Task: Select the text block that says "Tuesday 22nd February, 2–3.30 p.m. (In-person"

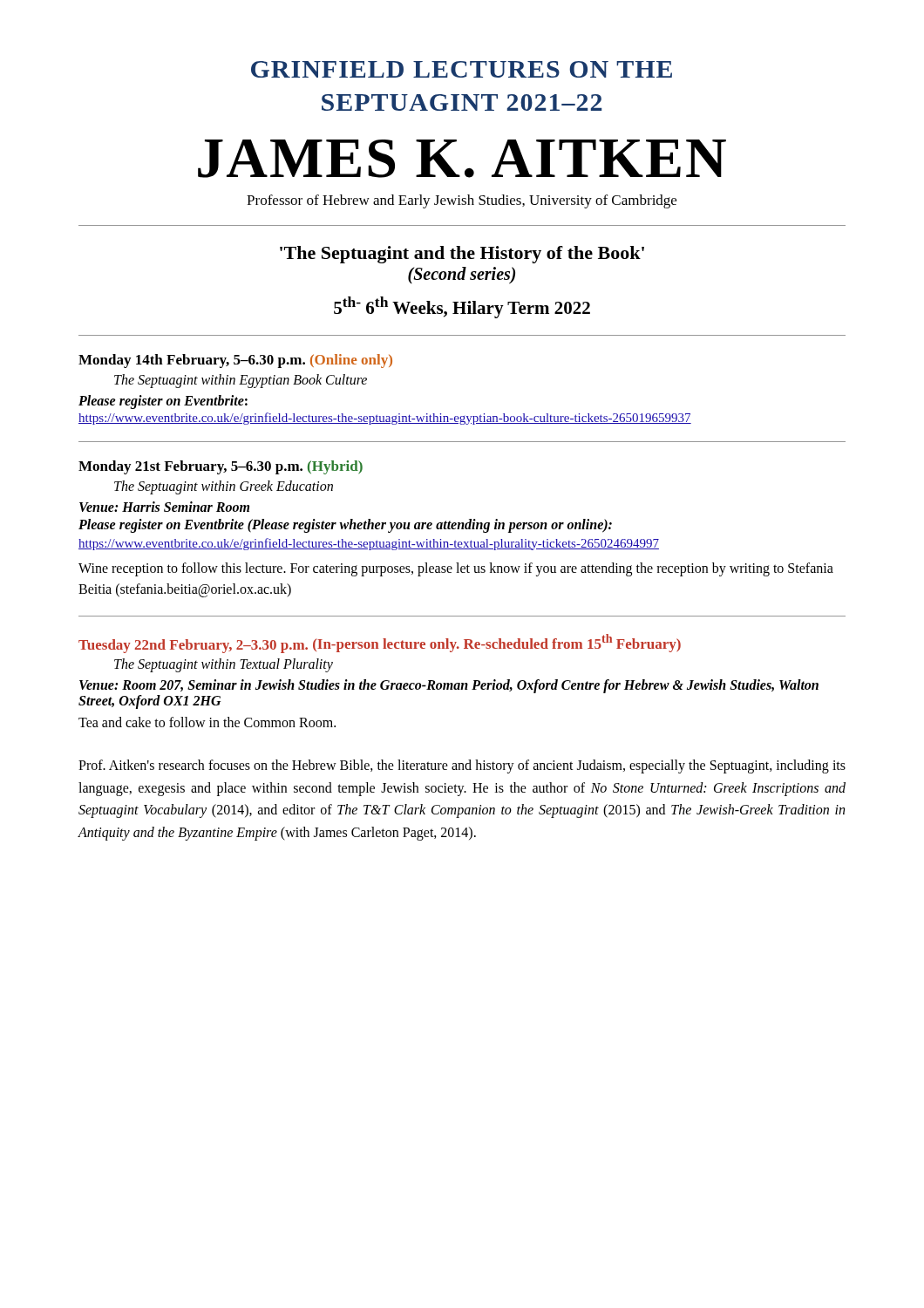Action: coord(380,642)
